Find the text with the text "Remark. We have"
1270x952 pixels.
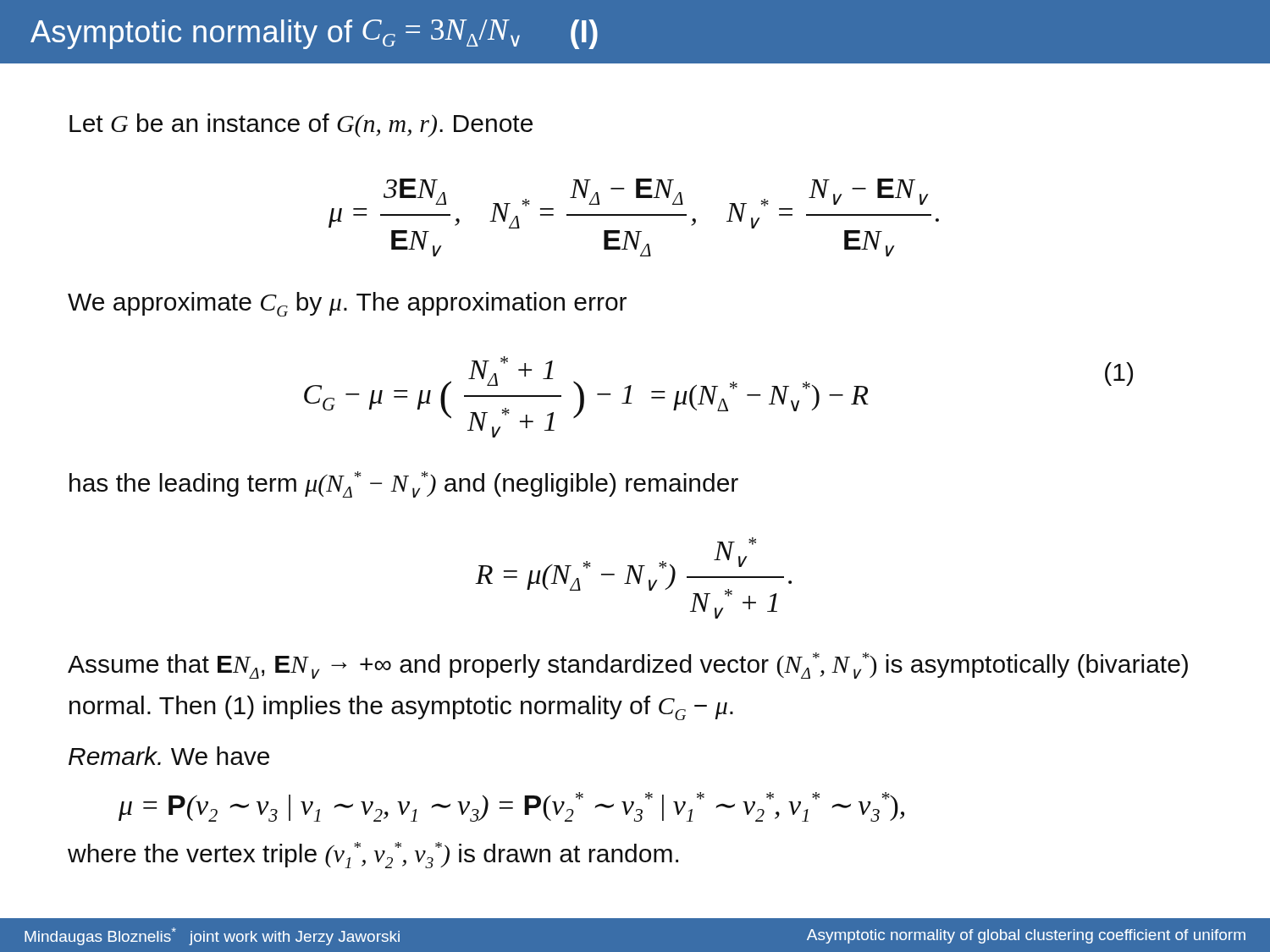pyautogui.click(x=169, y=756)
